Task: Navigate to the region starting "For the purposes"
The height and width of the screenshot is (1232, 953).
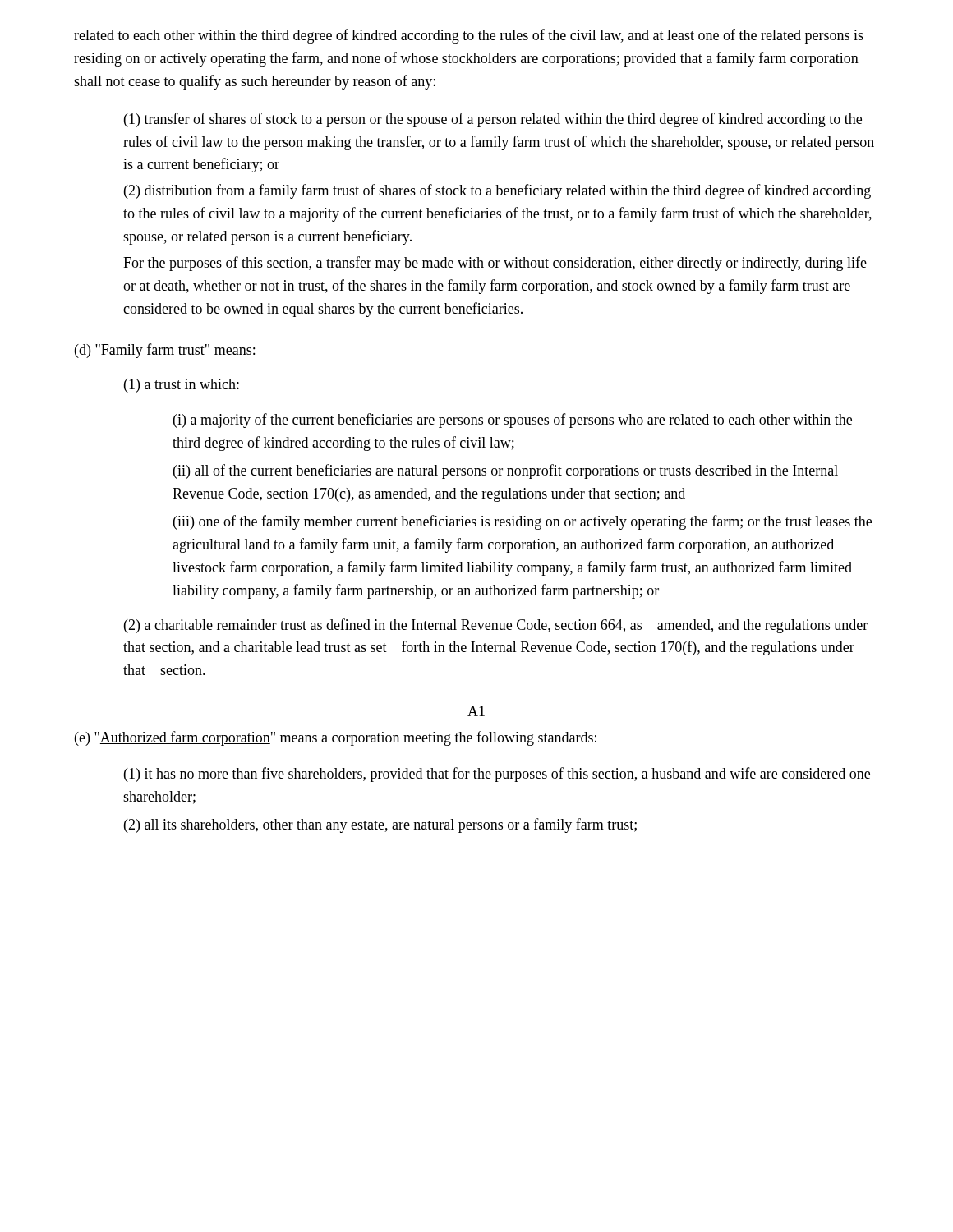Action: [x=495, y=286]
